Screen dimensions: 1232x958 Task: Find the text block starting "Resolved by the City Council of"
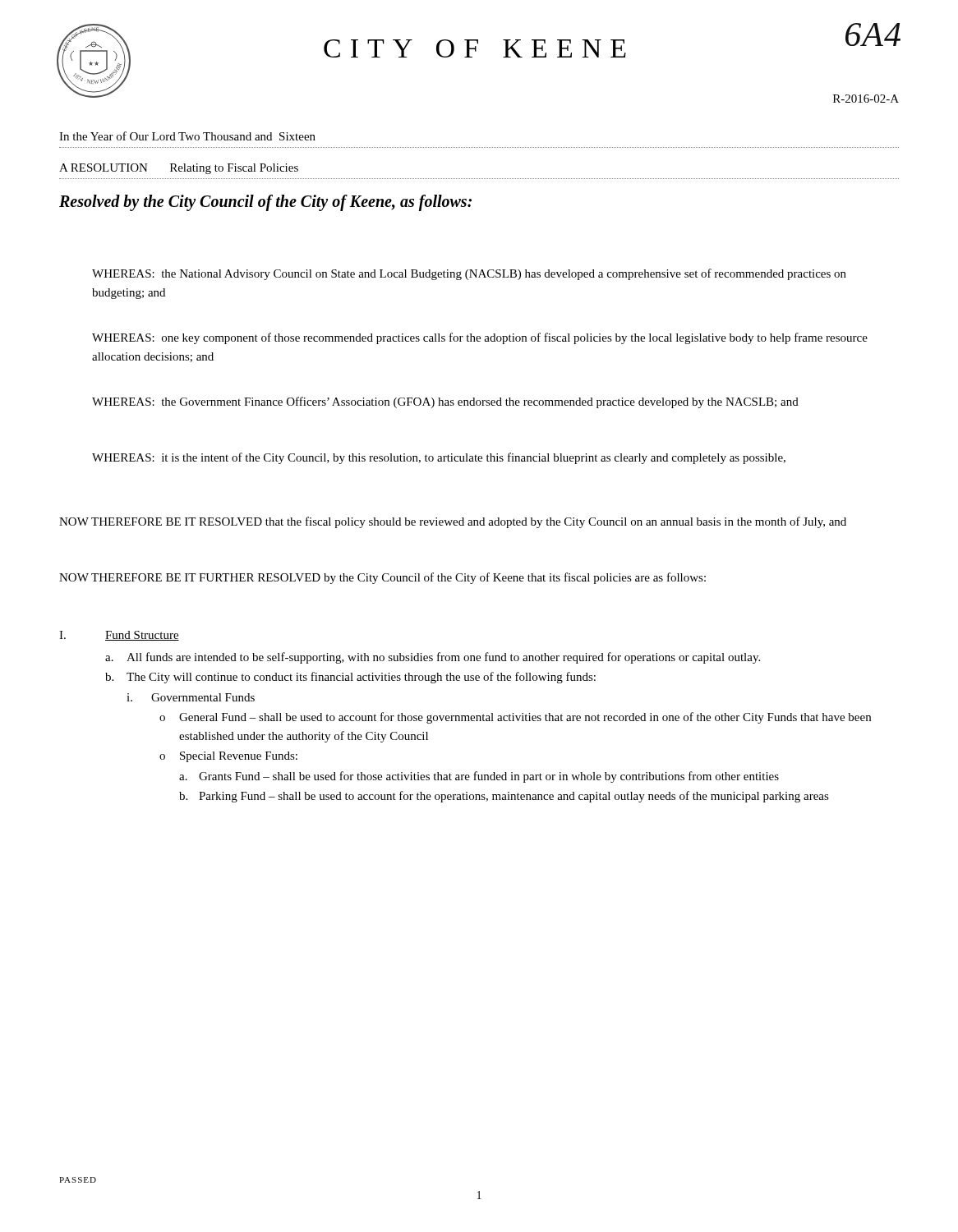coord(266,201)
